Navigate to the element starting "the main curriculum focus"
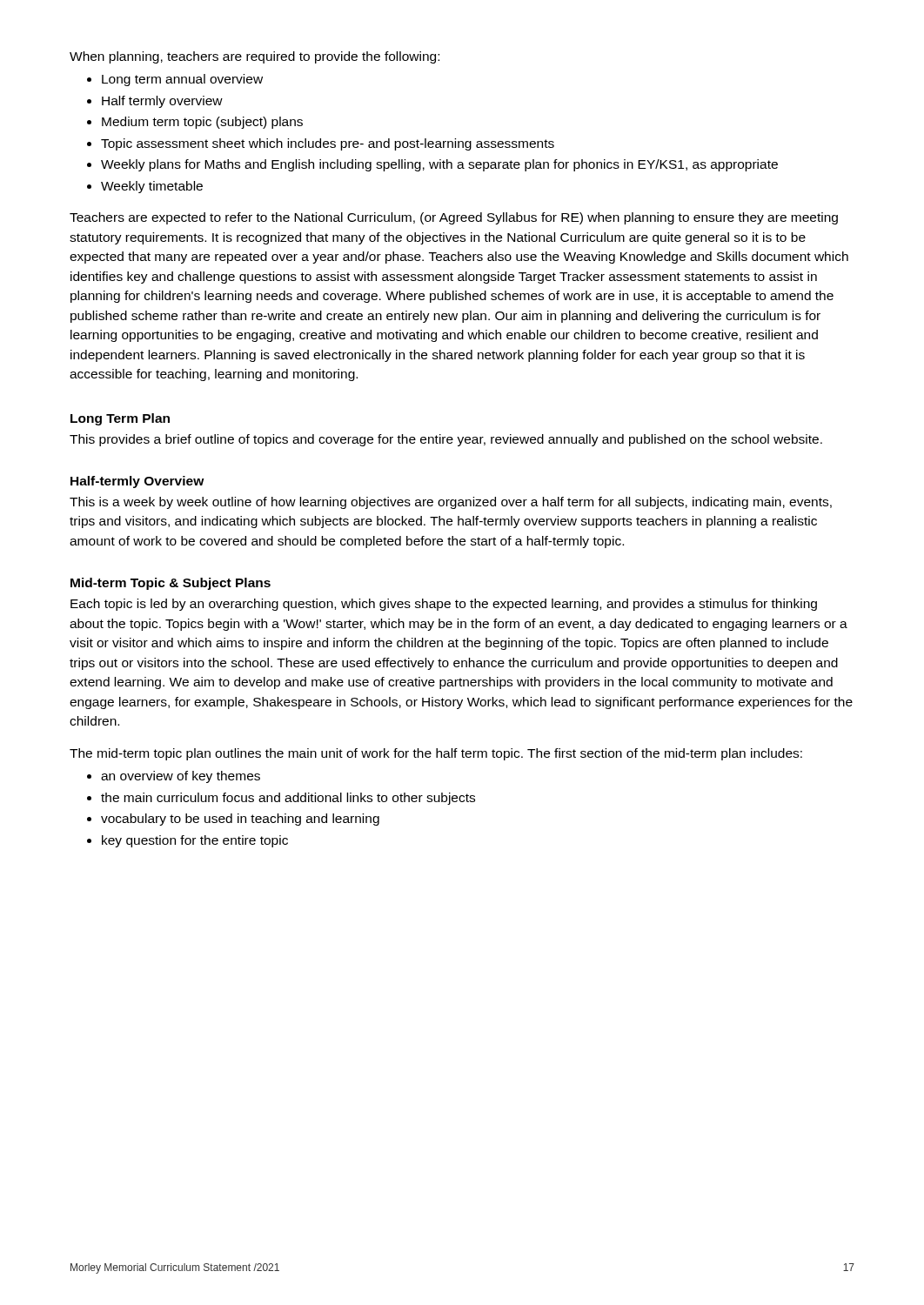This screenshot has height=1305, width=924. [x=288, y=797]
